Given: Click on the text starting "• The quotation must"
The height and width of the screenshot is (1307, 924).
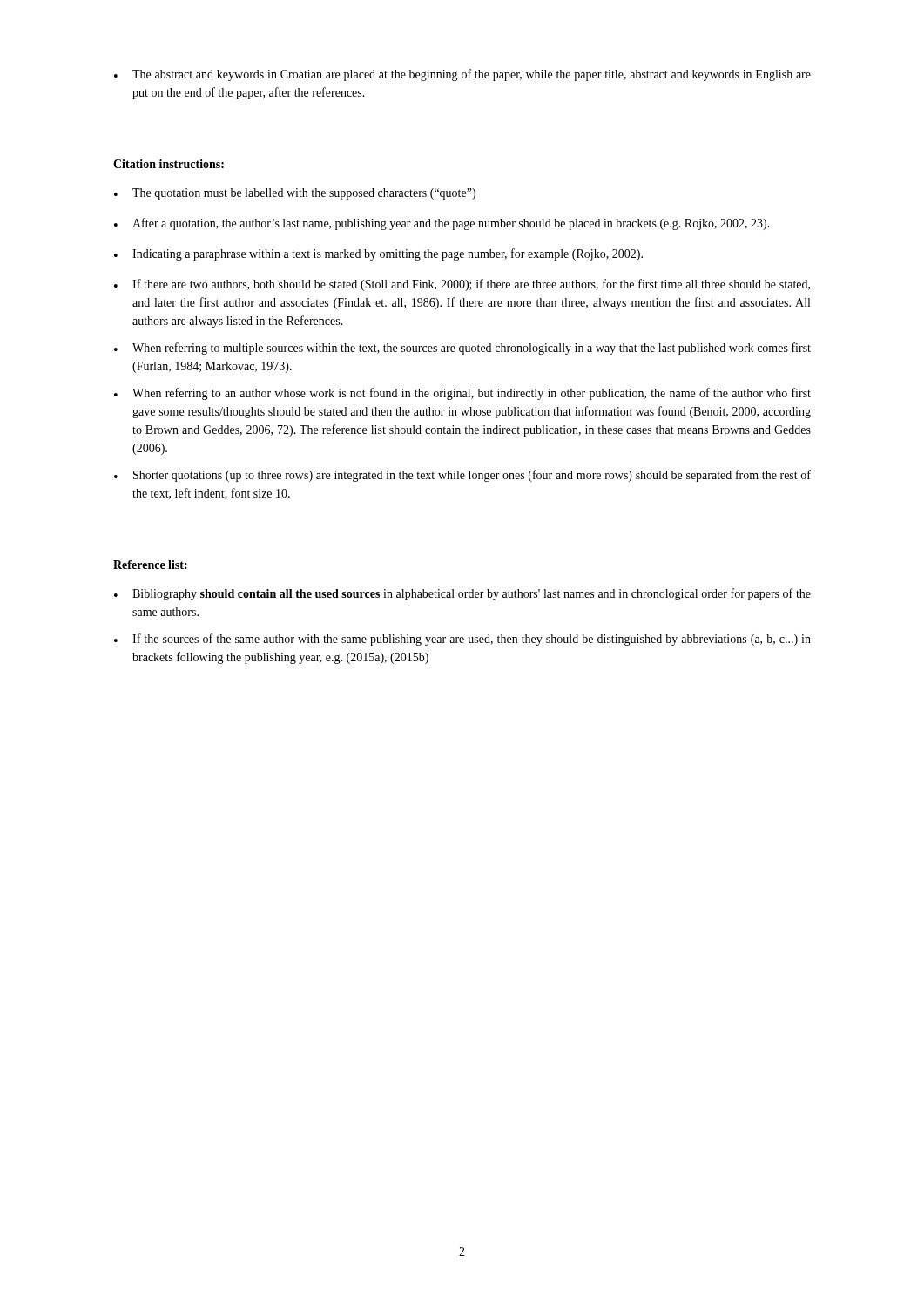Looking at the screenshot, I should tap(295, 195).
